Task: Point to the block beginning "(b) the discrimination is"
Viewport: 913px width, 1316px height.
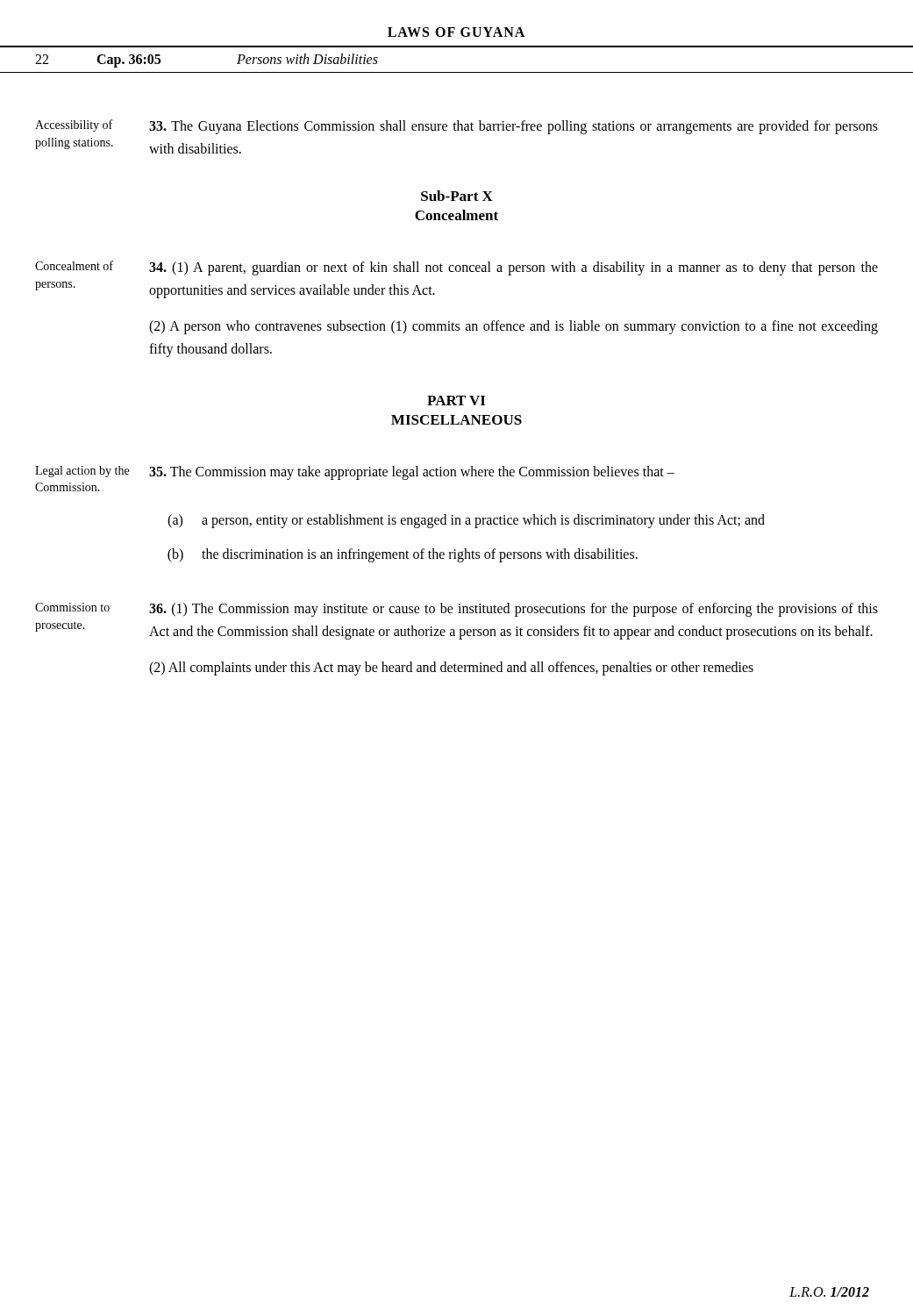Action: tap(514, 555)
